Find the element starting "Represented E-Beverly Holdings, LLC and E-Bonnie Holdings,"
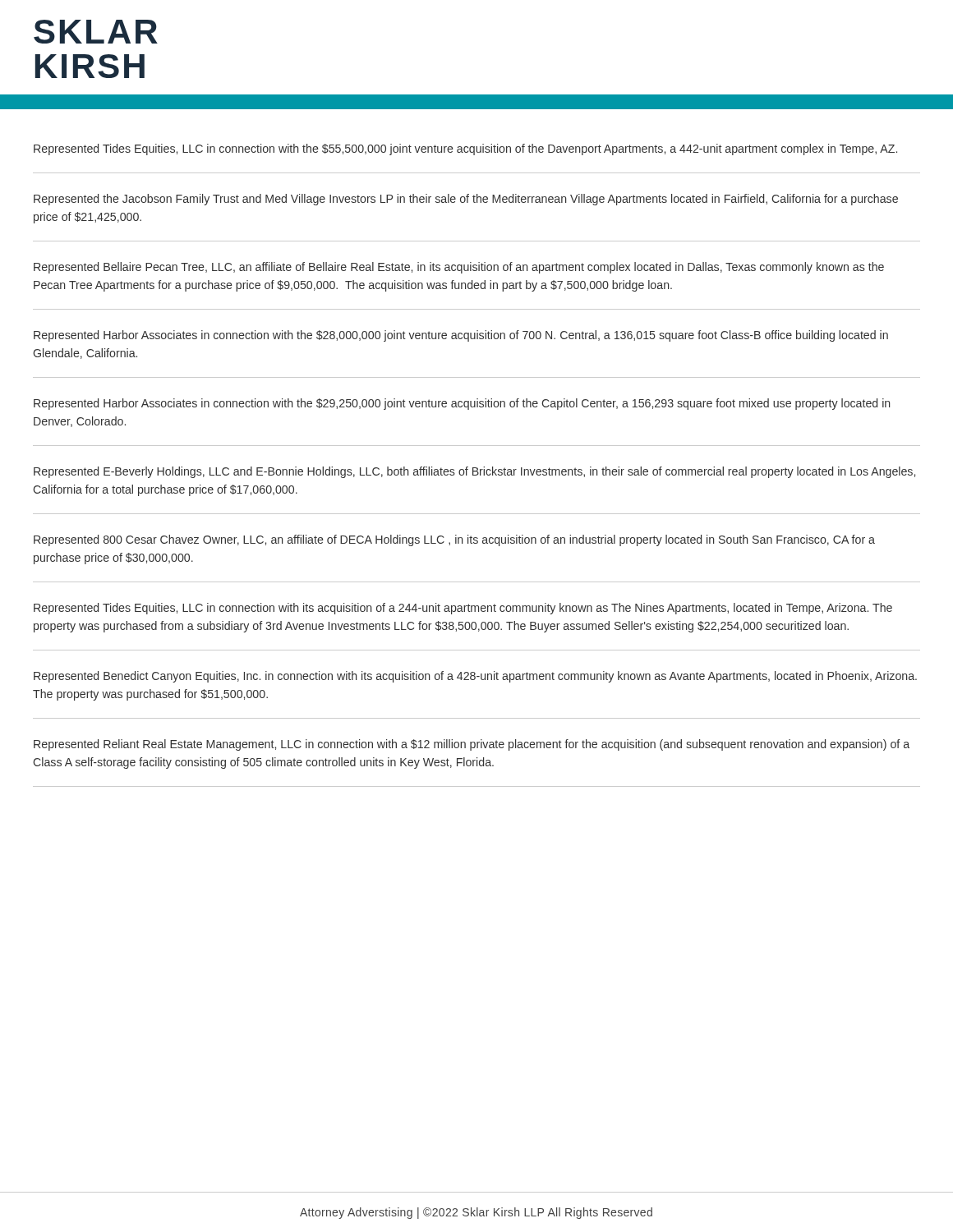Image resolution: width=953 pixels, height=1232 pixels. point(476,480)
